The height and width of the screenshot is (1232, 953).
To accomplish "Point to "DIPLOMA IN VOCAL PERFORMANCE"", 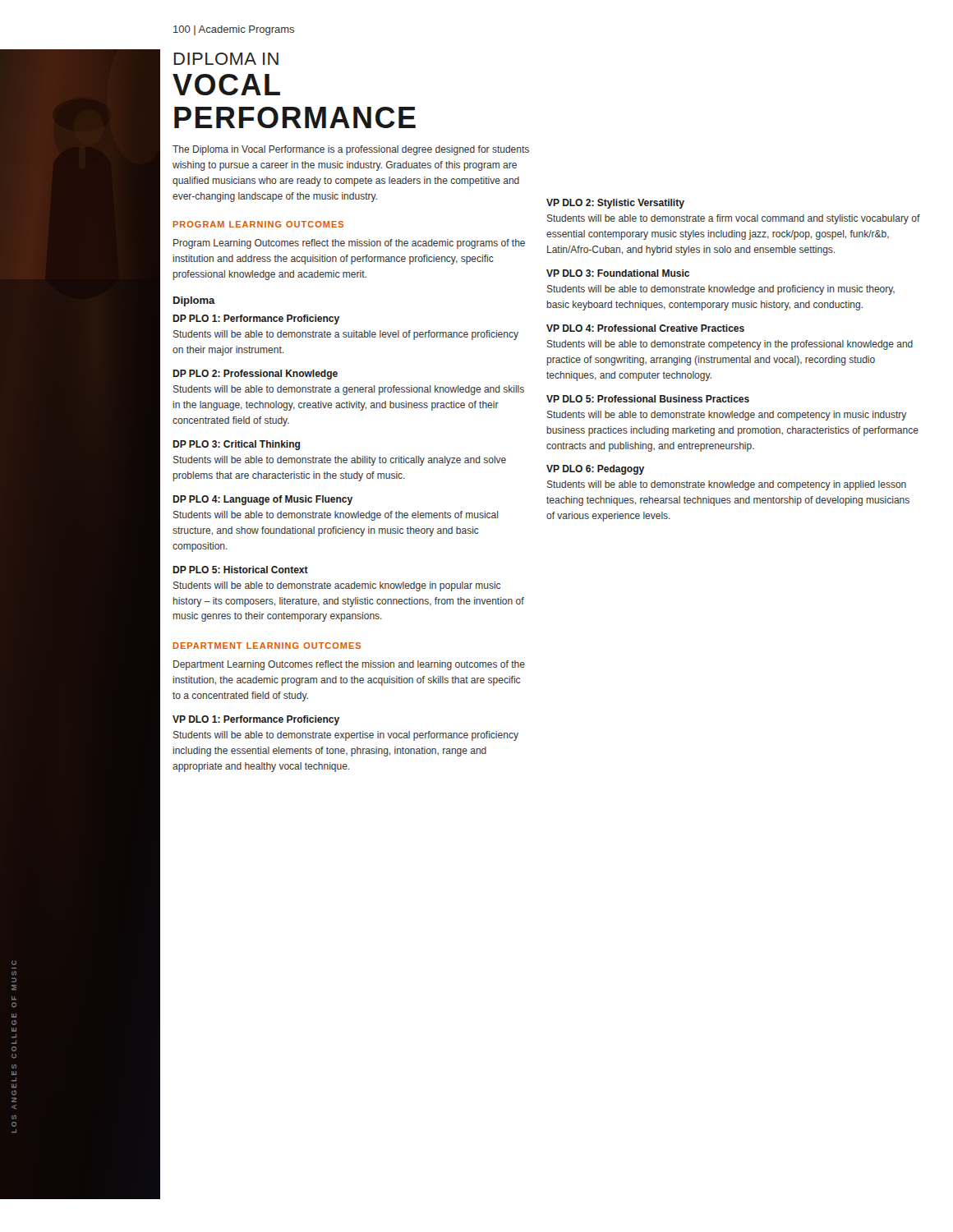I will [226, 59].
